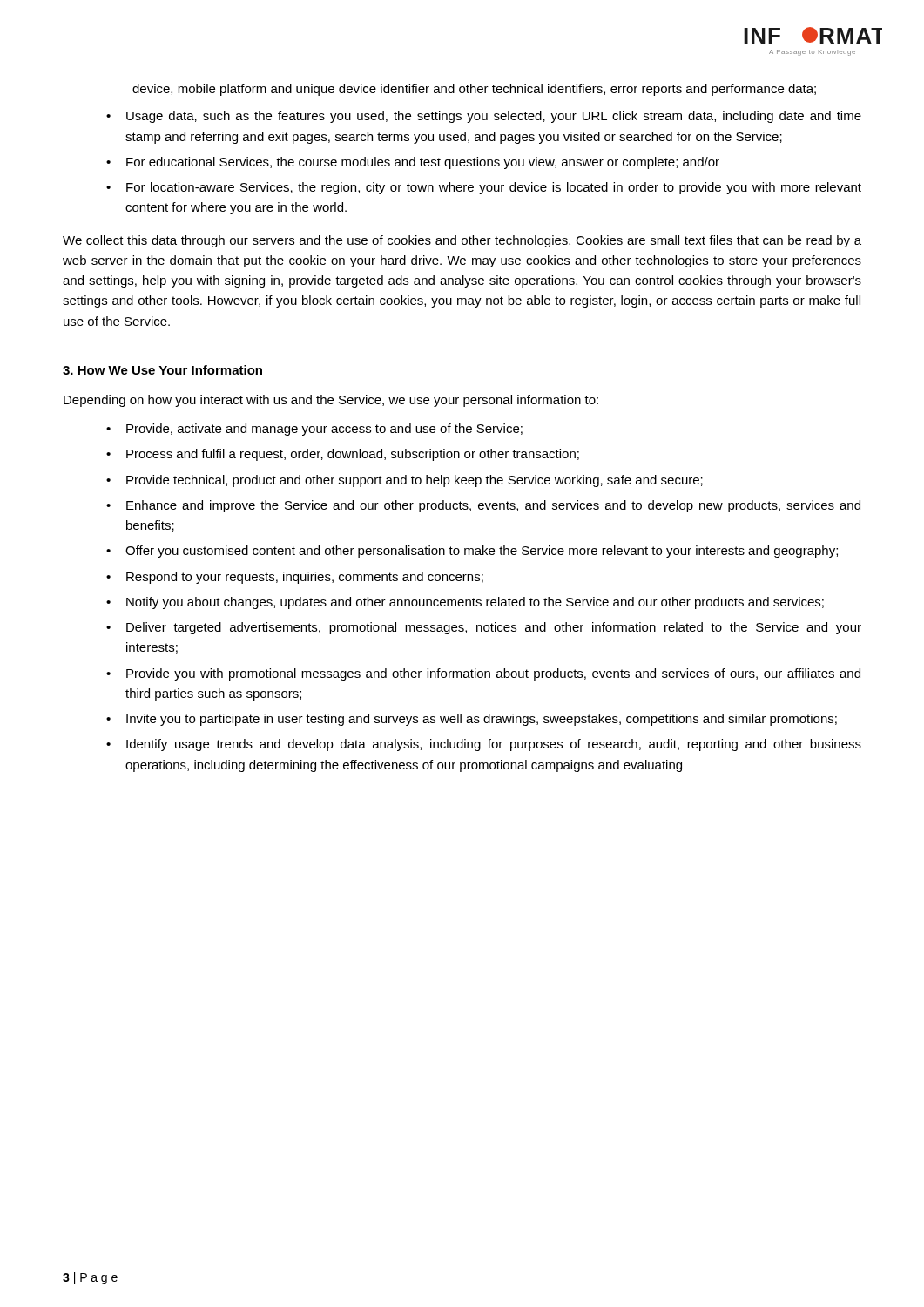Find the region starting "Depending on how you interact with us"

(331, 399)
